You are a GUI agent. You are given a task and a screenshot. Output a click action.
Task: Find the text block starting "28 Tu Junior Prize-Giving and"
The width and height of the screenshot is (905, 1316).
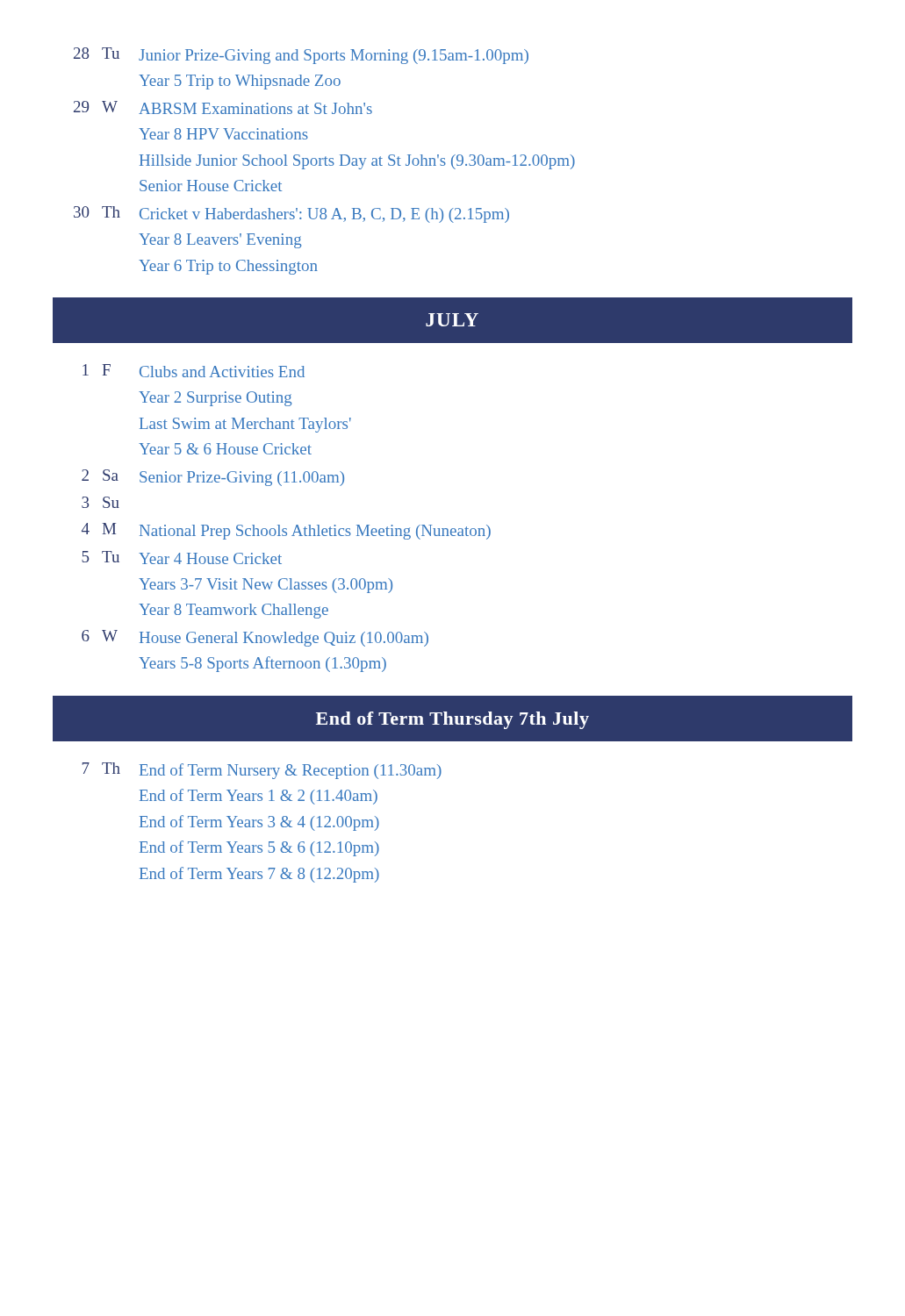point(452,68)
